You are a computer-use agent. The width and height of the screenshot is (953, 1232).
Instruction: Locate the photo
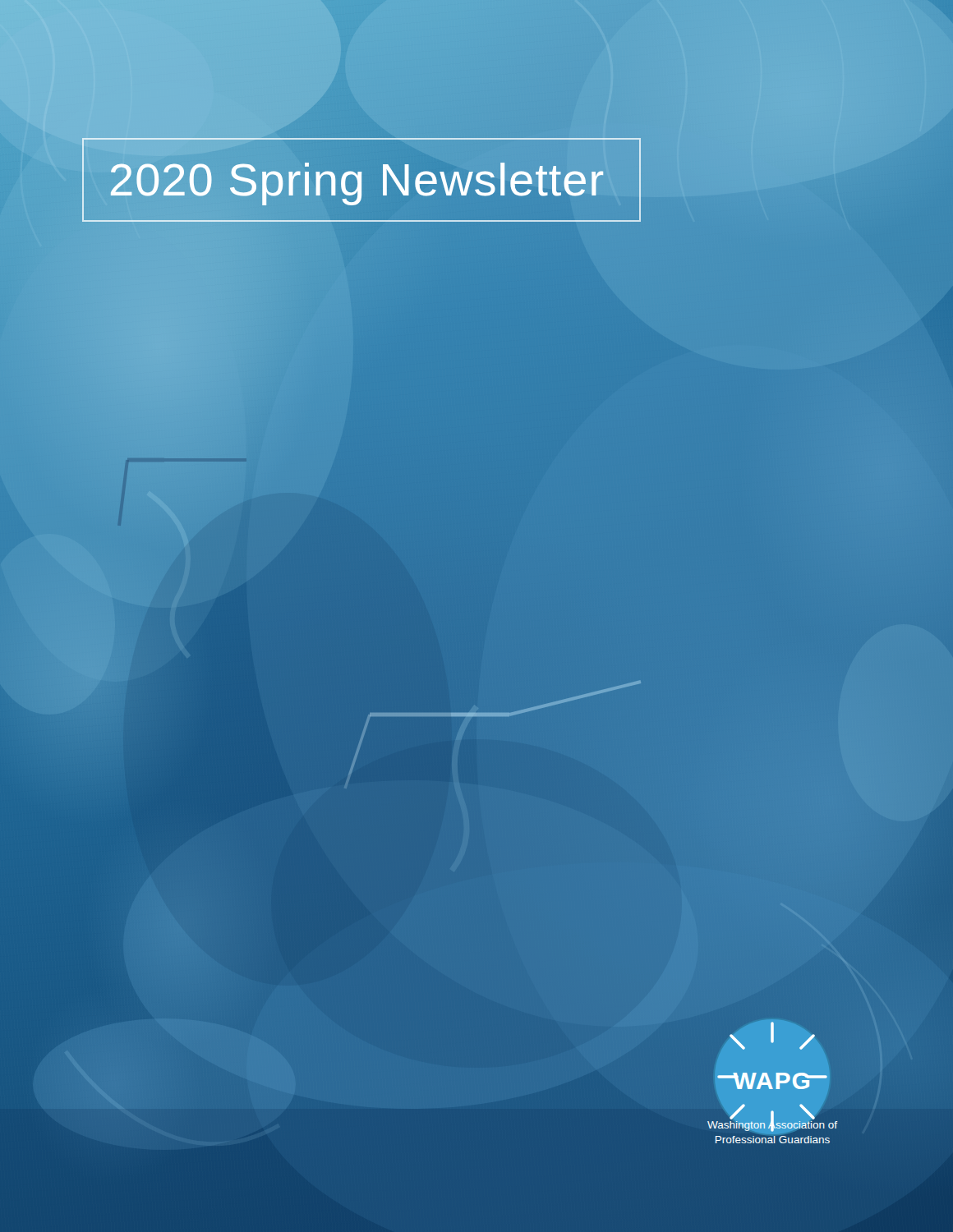coord(476,616)
